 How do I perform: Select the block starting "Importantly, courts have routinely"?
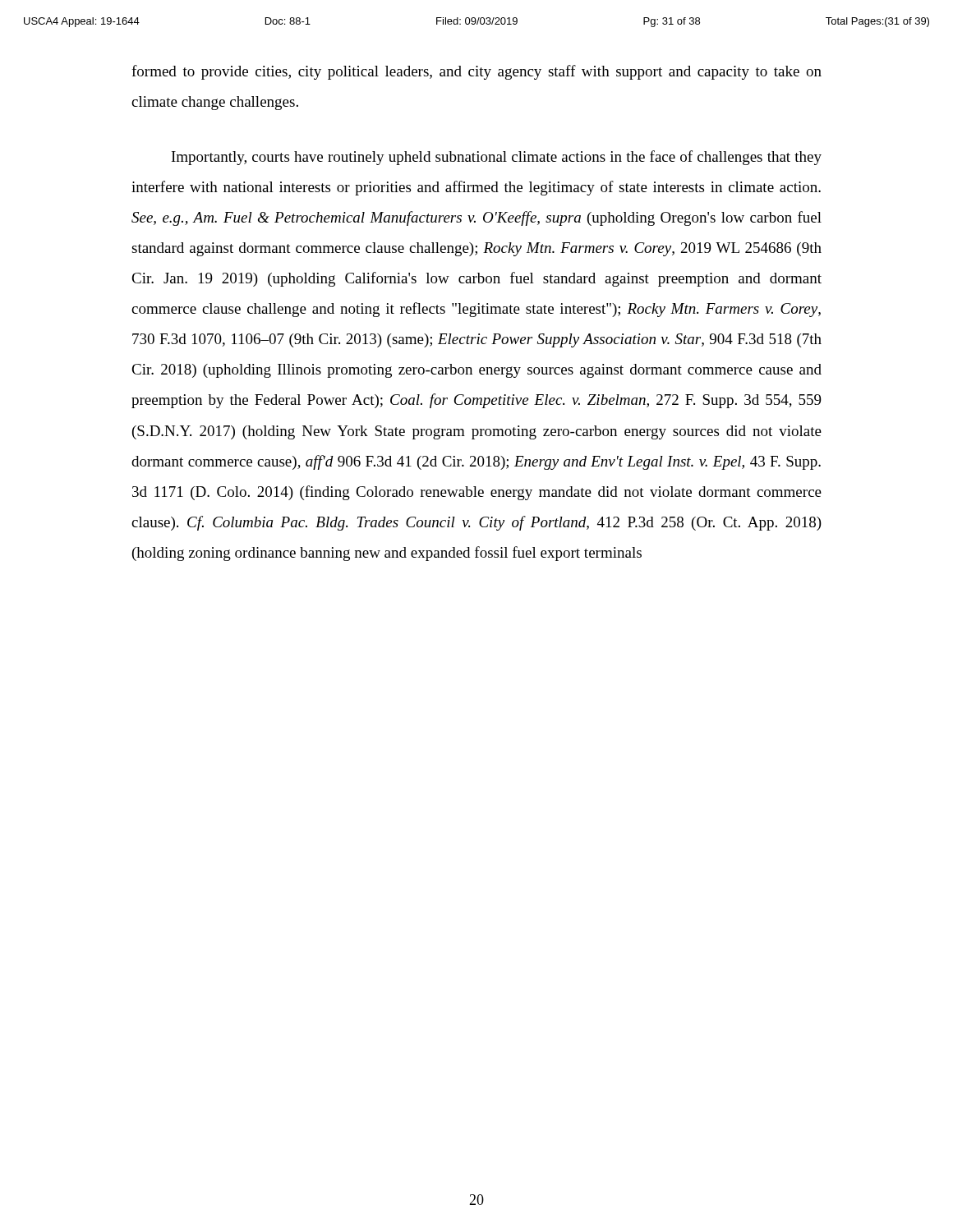(476, 354)
